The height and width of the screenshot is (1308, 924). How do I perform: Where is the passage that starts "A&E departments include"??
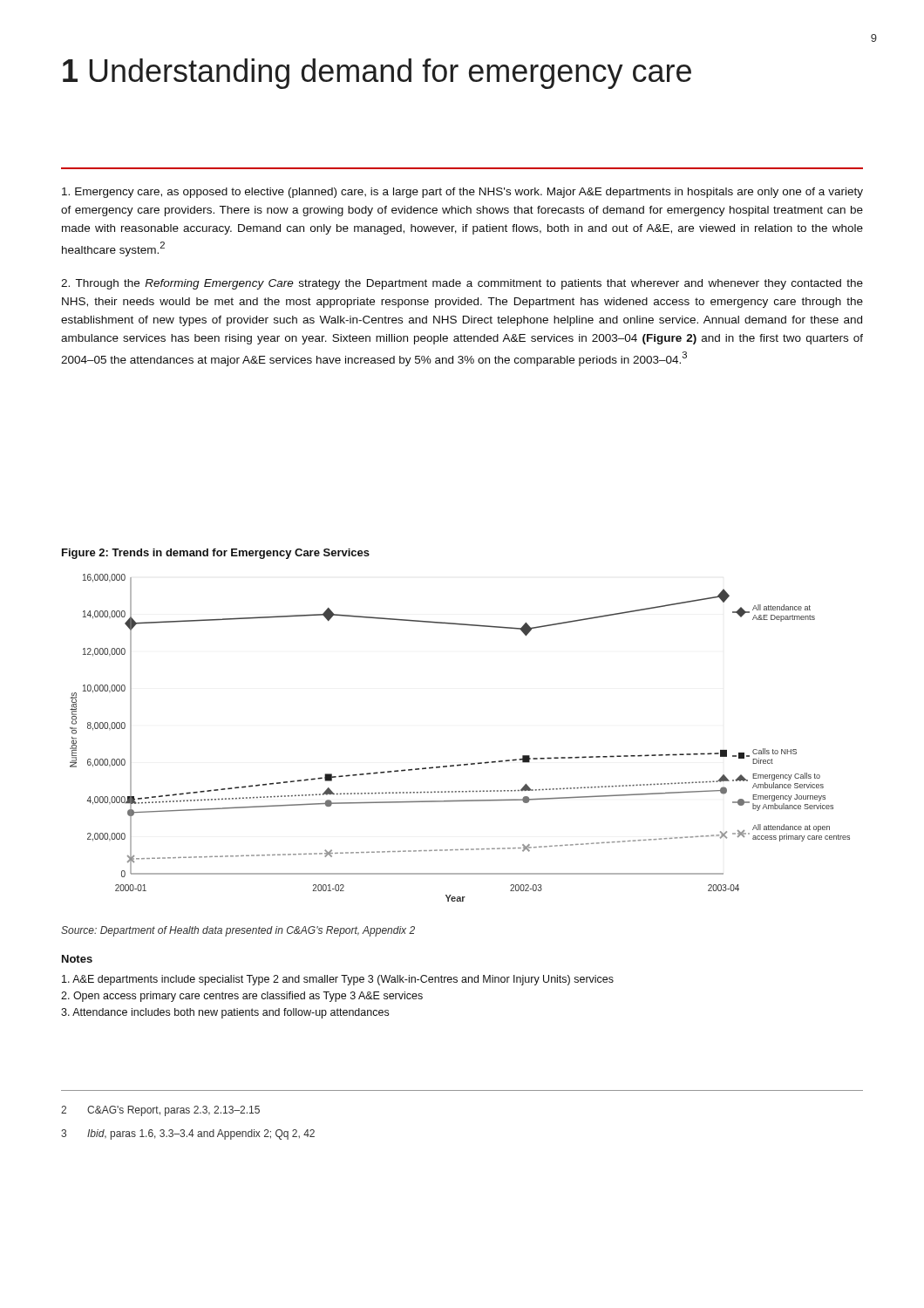pos(337,979)
